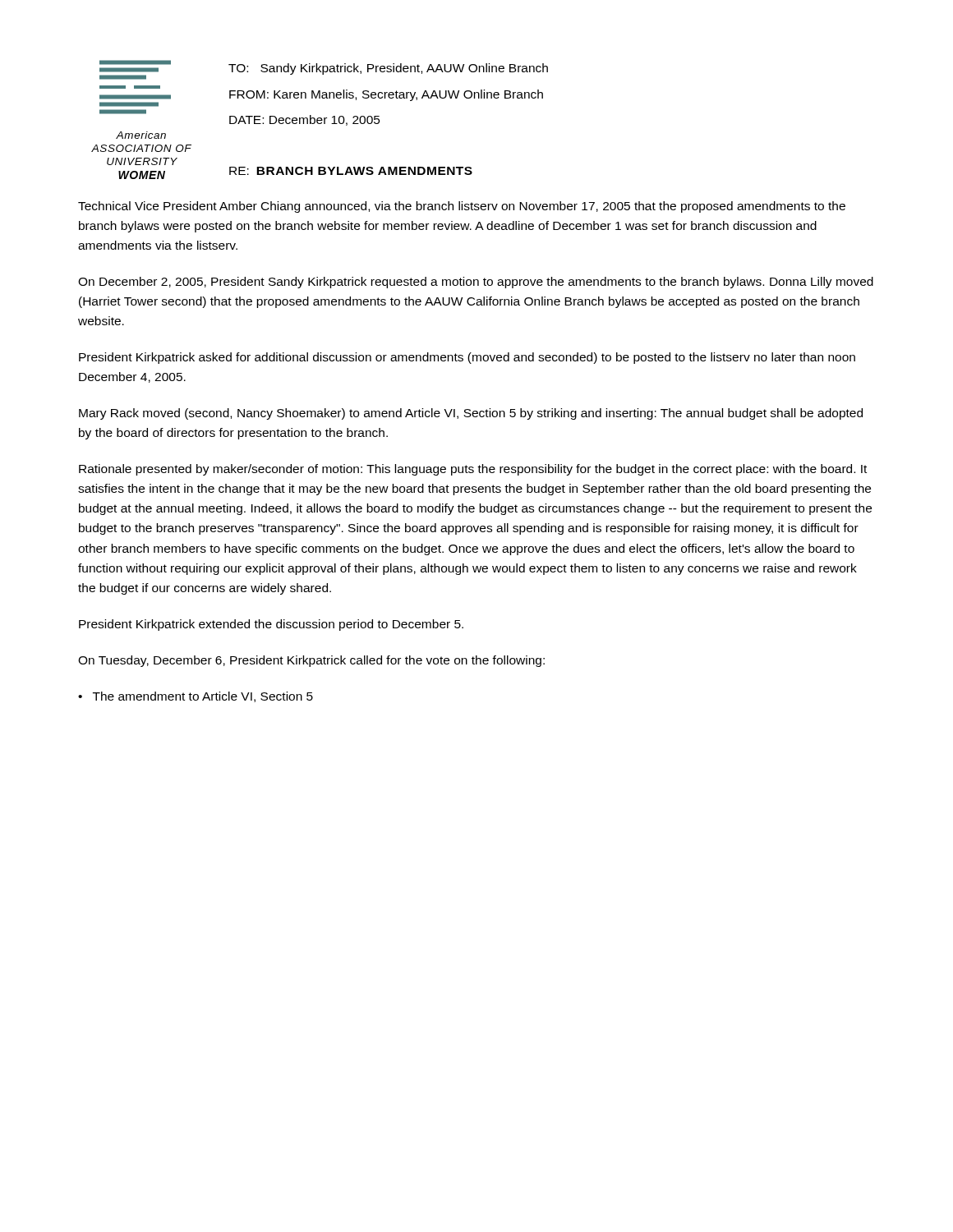This screenshot has height=1232, width=953.
Task: Find the passage starting "President Kirkpatrick extended the"
Action: tap(271, 623)
